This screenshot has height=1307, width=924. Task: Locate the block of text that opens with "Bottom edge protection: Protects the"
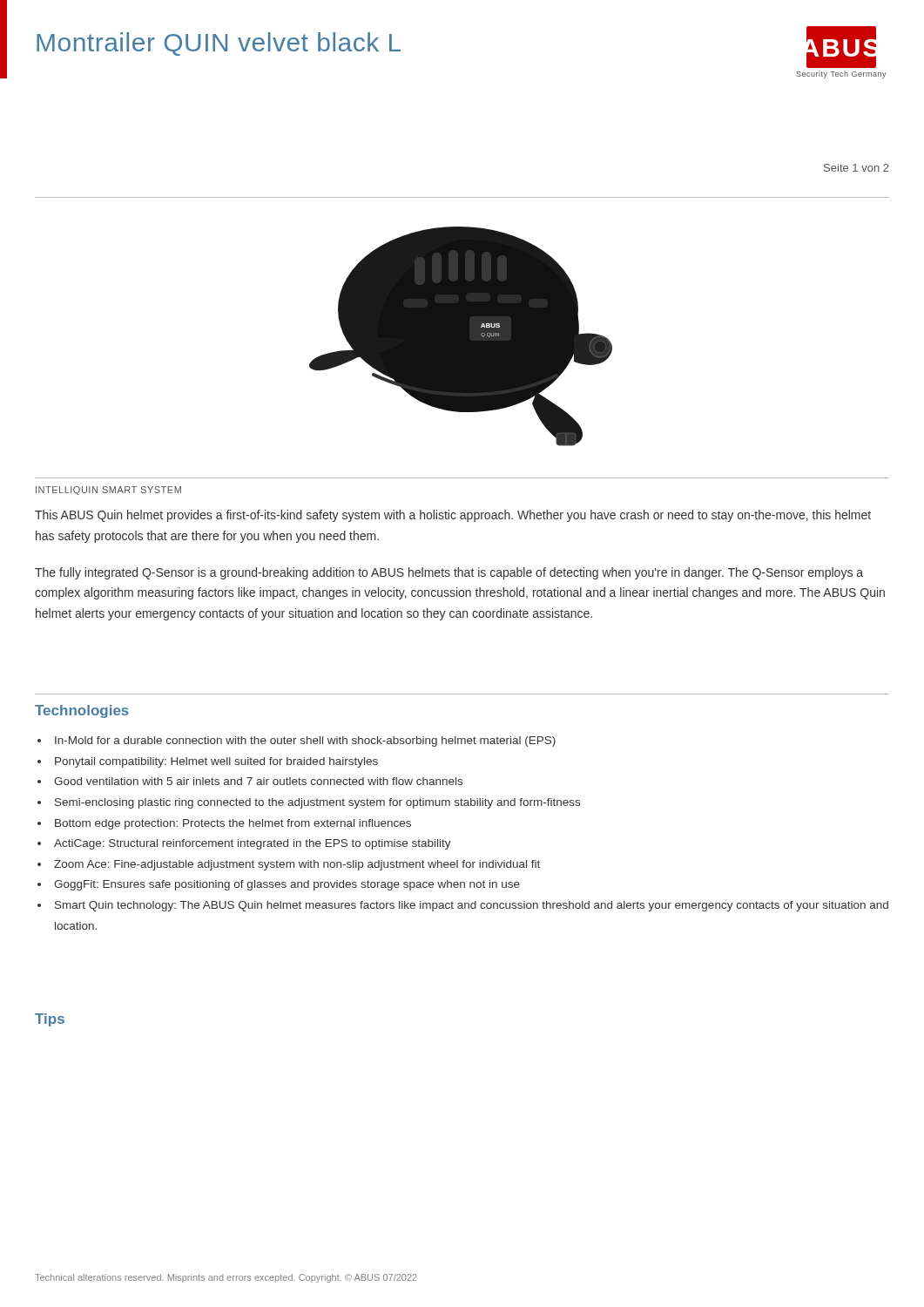(x=233, y=822)
